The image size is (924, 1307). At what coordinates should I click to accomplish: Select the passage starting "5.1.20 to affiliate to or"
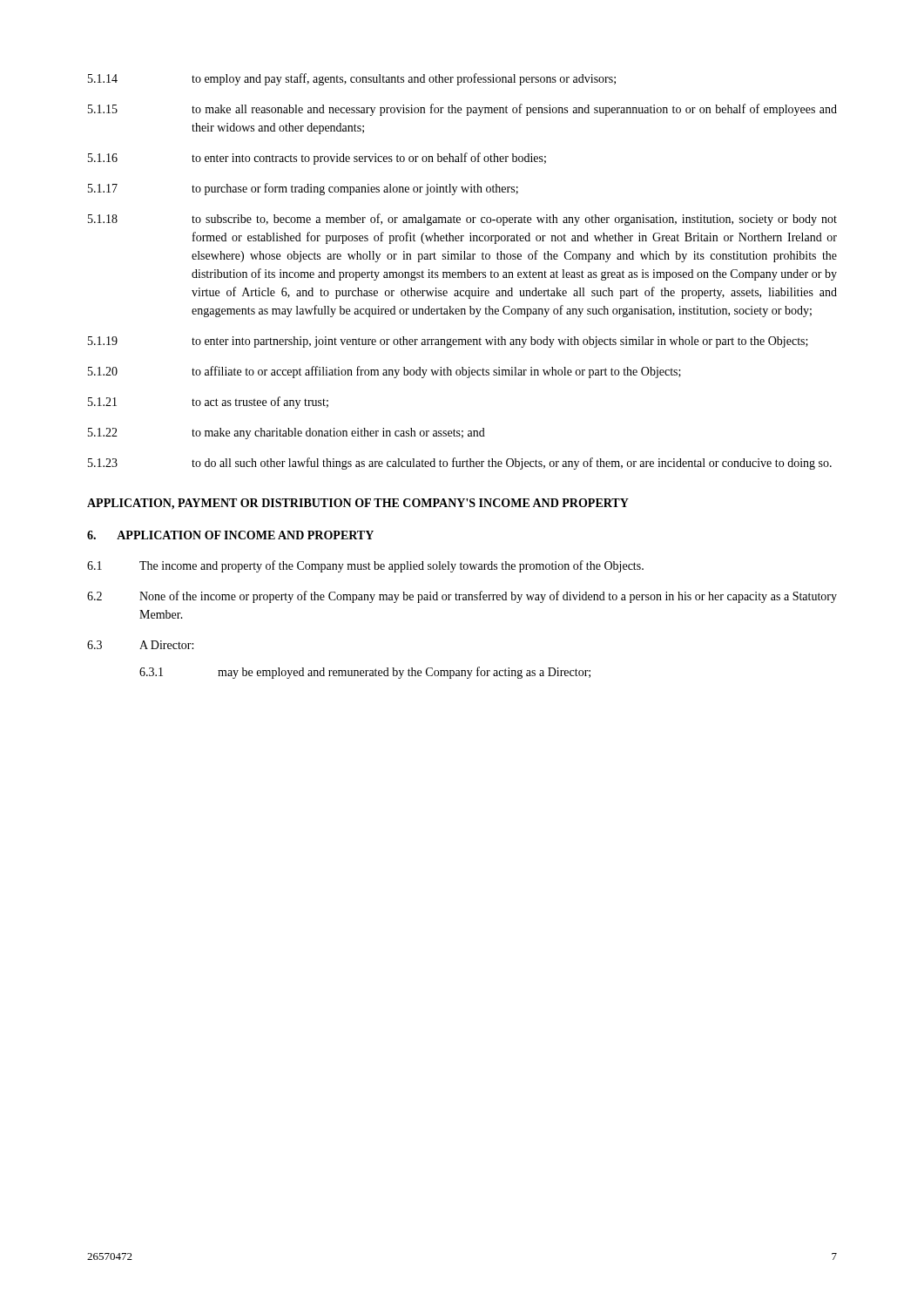[462, 372]
